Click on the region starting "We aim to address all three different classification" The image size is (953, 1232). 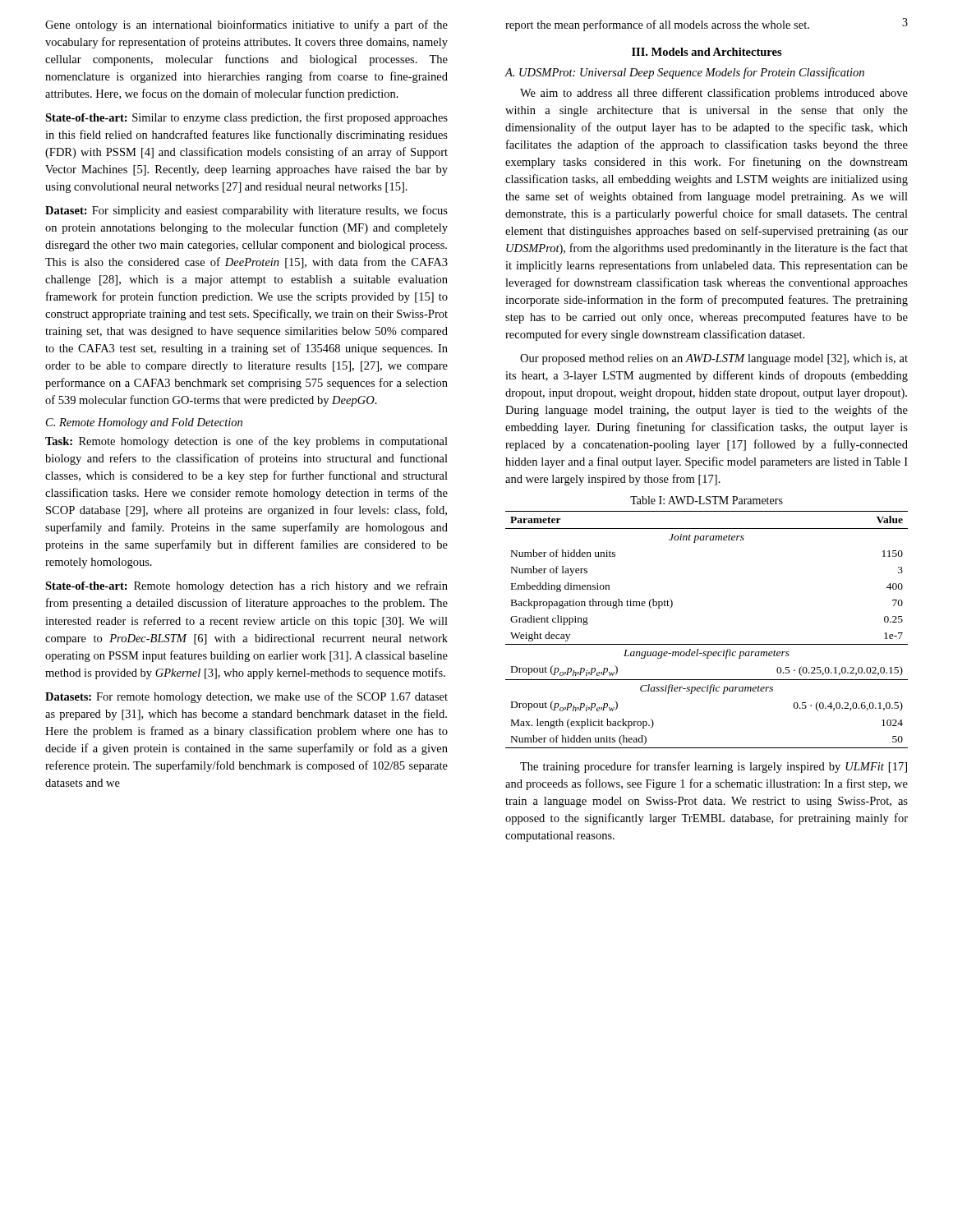[x=707, y=214]
